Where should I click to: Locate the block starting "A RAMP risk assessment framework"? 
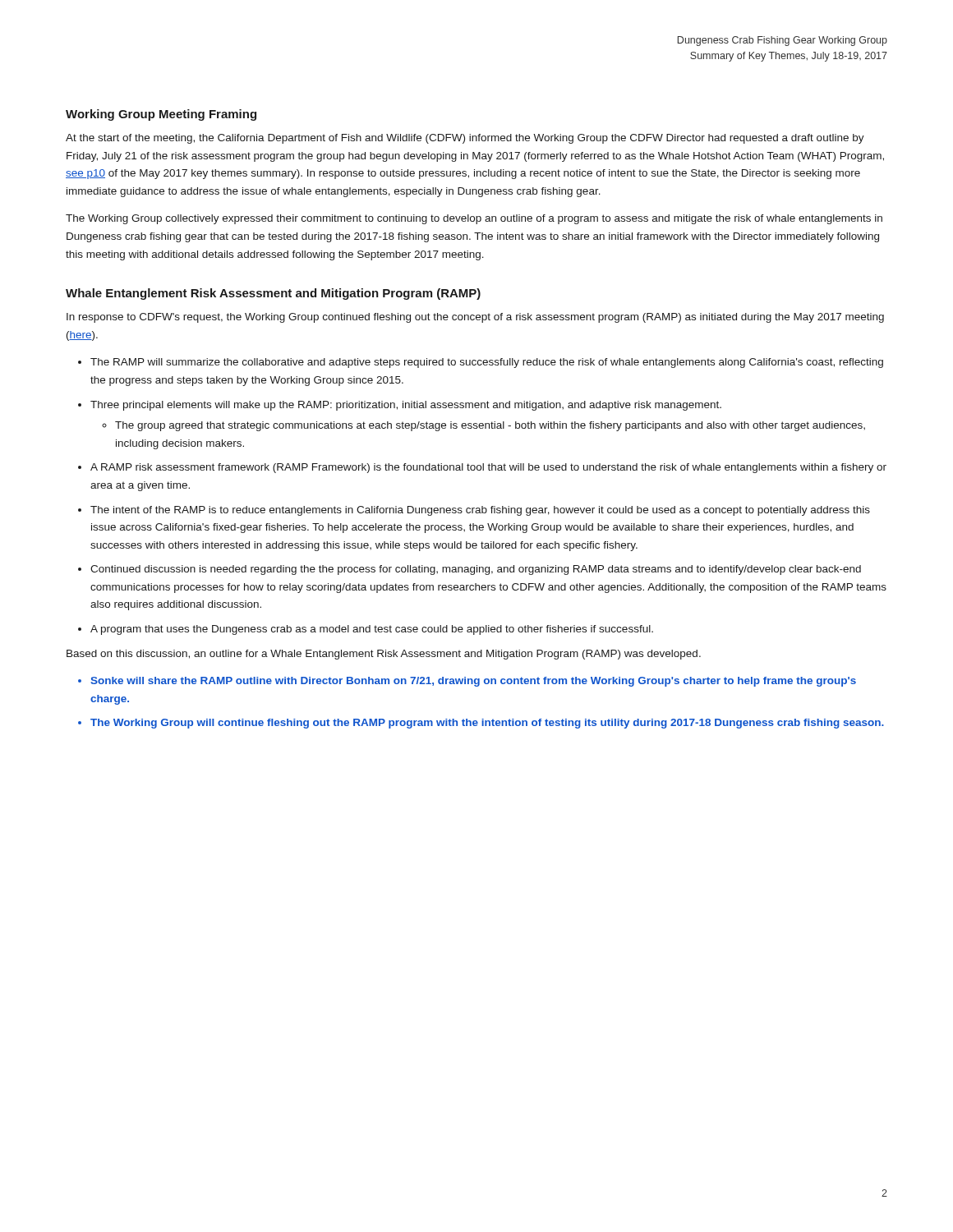click(x=488, y=476)
